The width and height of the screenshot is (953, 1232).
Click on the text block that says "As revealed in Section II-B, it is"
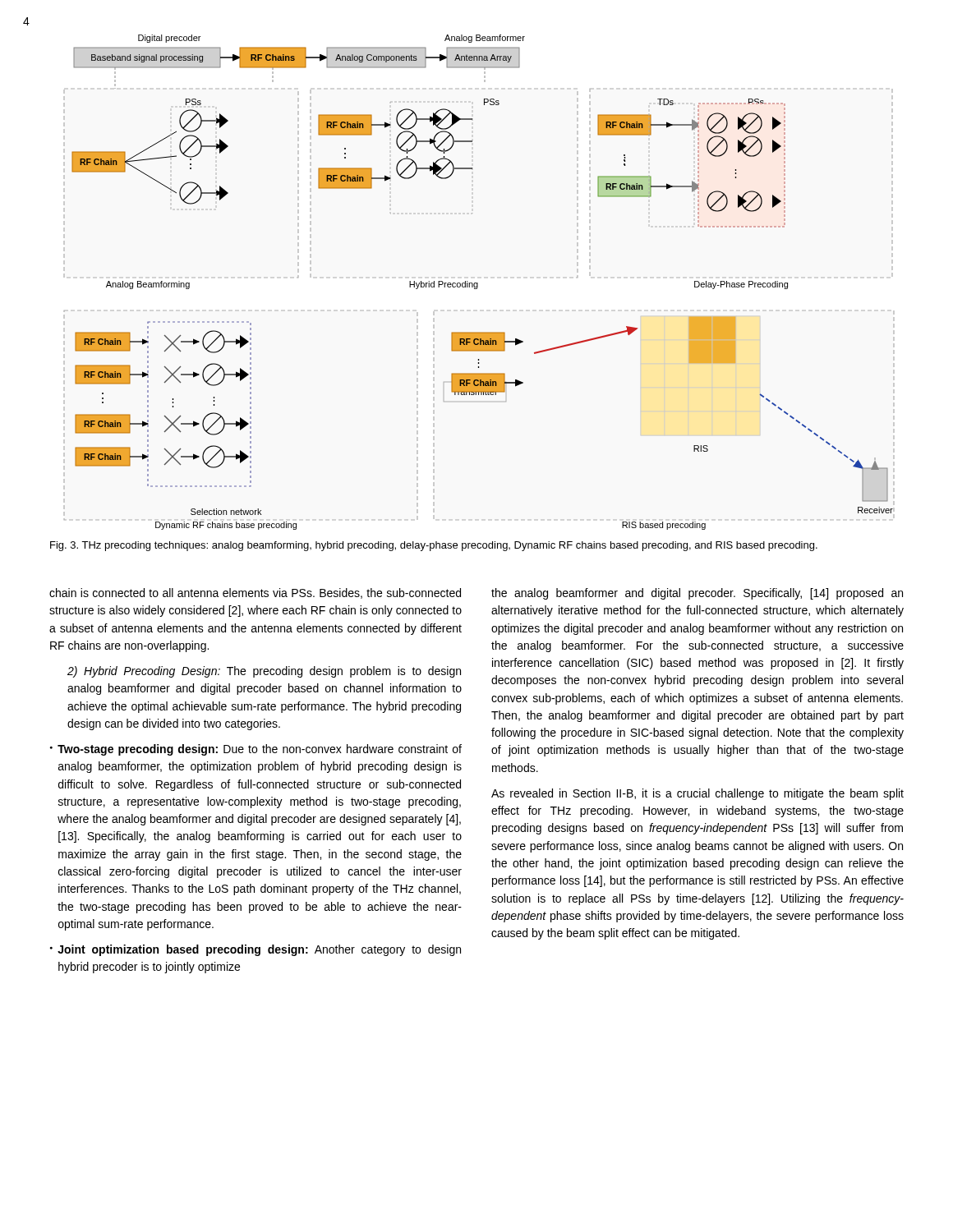[698, 863]
